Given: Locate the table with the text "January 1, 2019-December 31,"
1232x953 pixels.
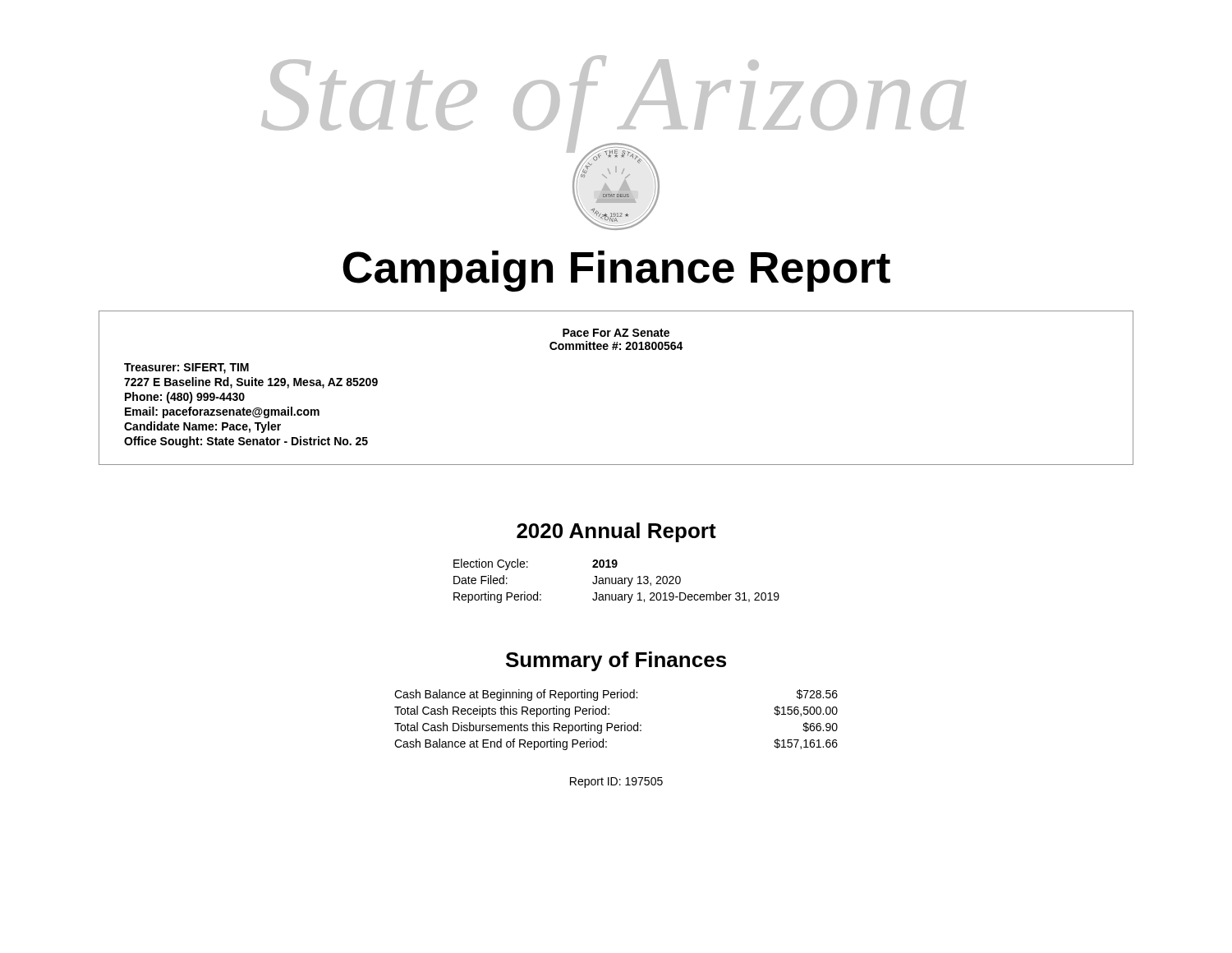Looking at the screenshot, I should [x=616, y=580].
